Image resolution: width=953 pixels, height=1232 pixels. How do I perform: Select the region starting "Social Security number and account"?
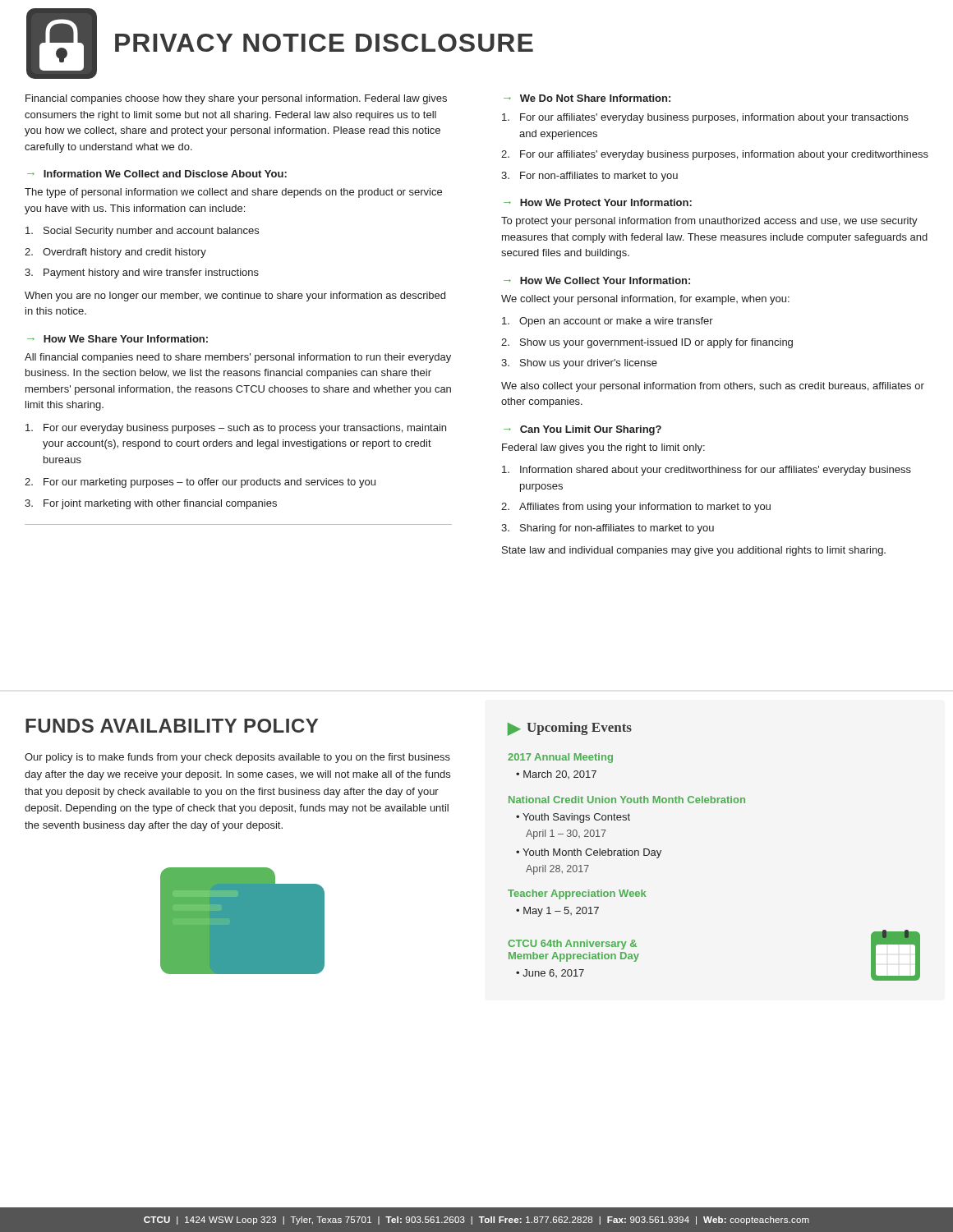tap(142, 231)
